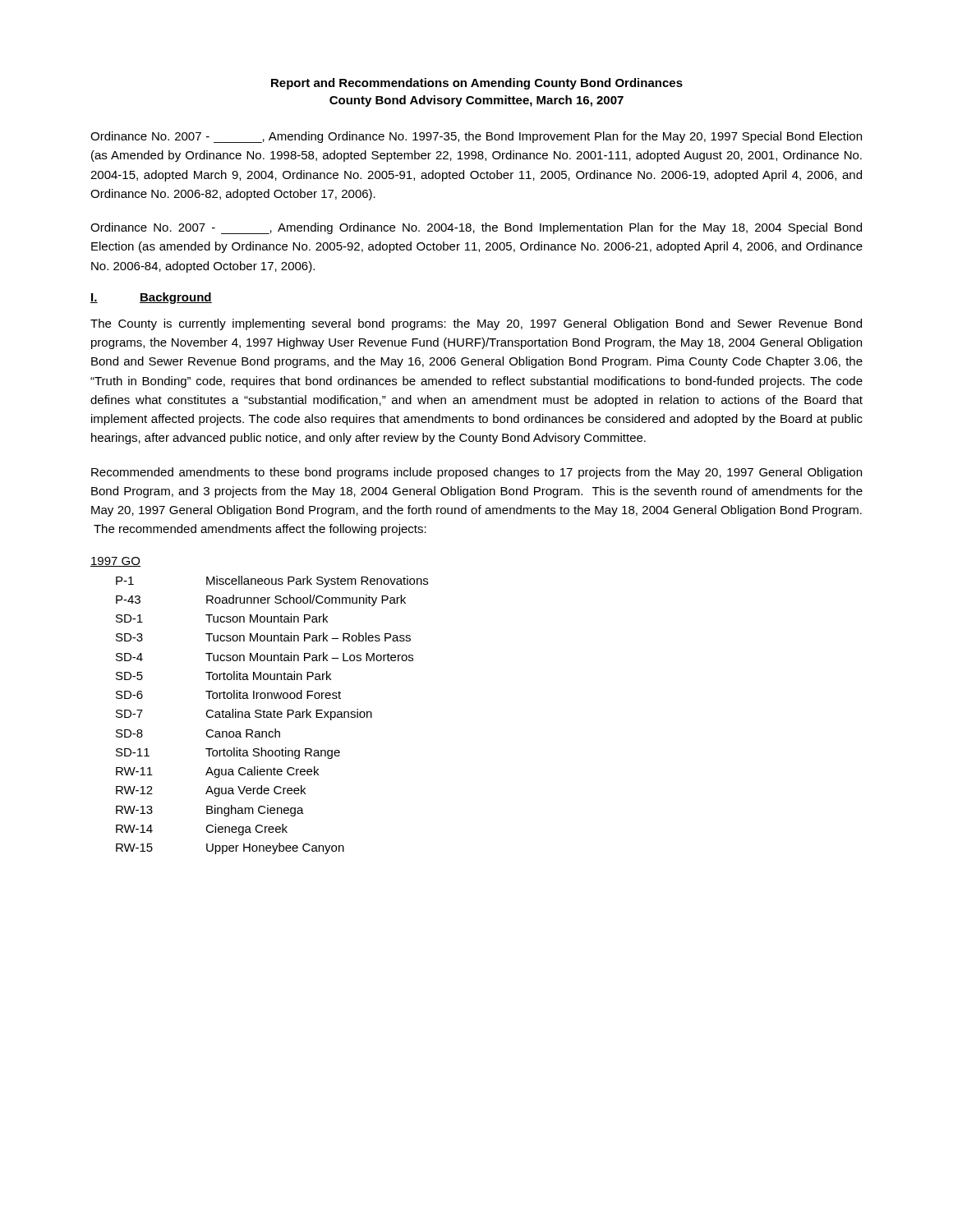Point to the element starting "RW-14 Cienega Creek"

pyautogui.click(x=202, y=830)
